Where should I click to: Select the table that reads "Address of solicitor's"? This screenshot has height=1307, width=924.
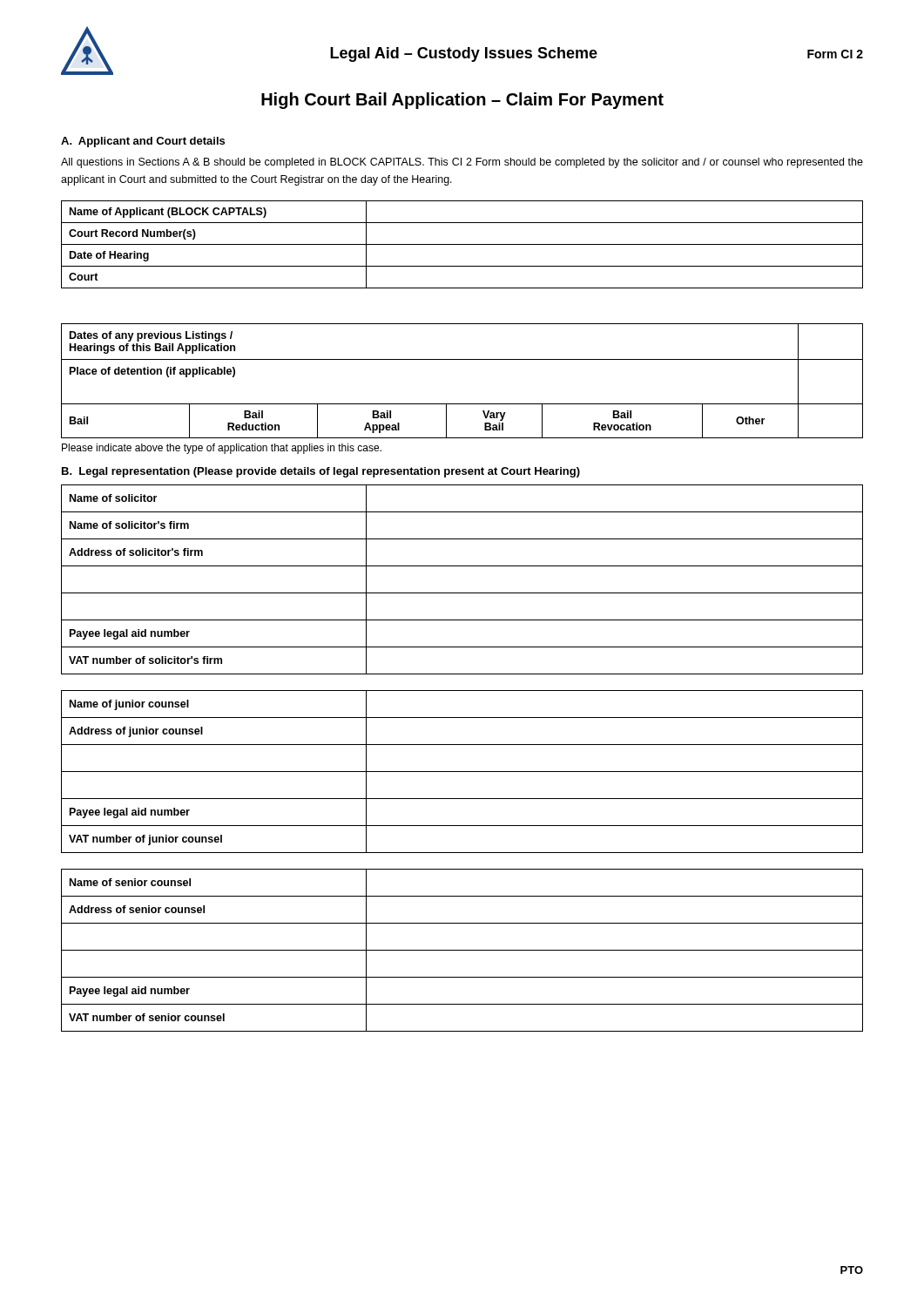coord(462,579)
